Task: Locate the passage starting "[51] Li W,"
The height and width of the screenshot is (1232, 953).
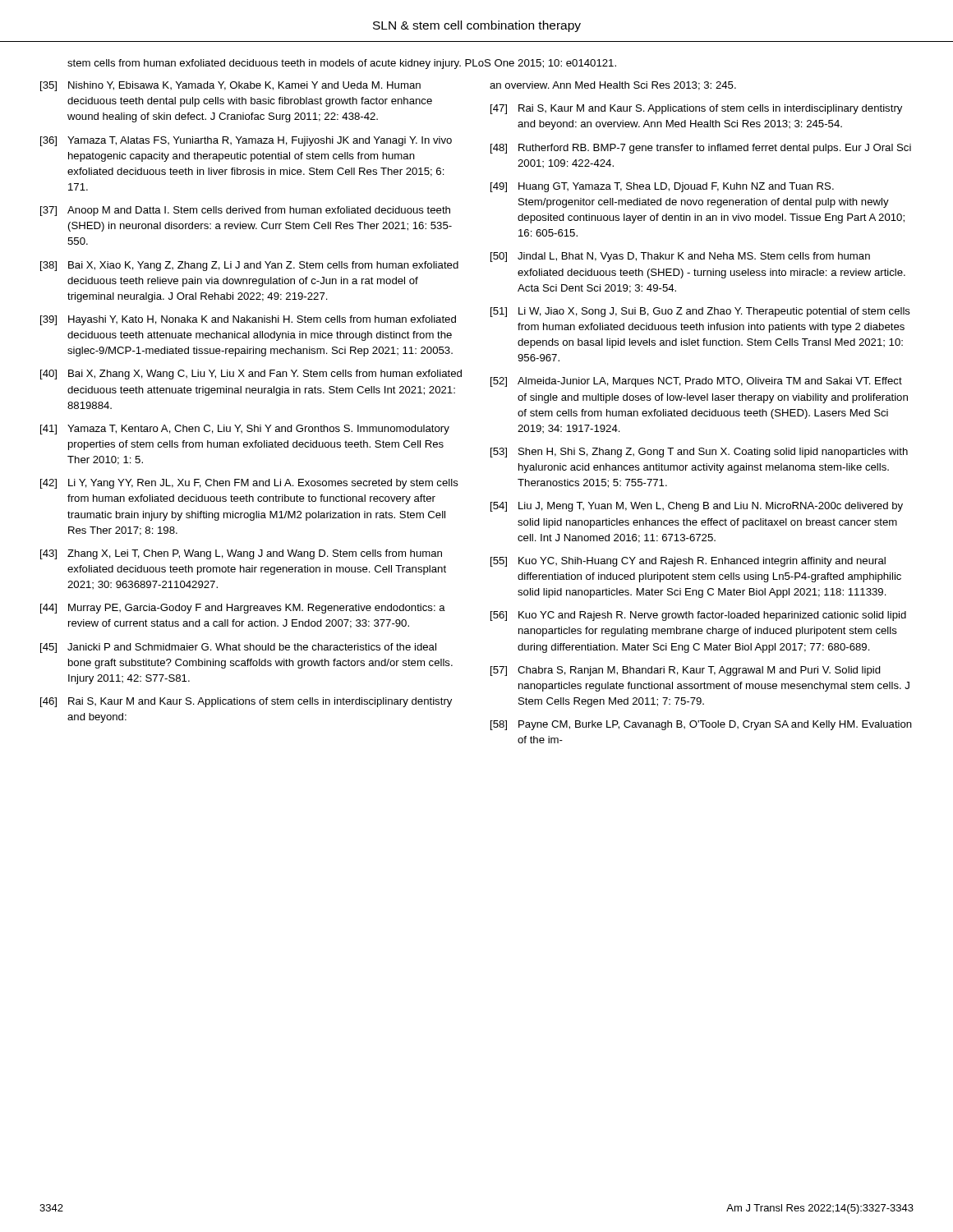Action: 702,334
